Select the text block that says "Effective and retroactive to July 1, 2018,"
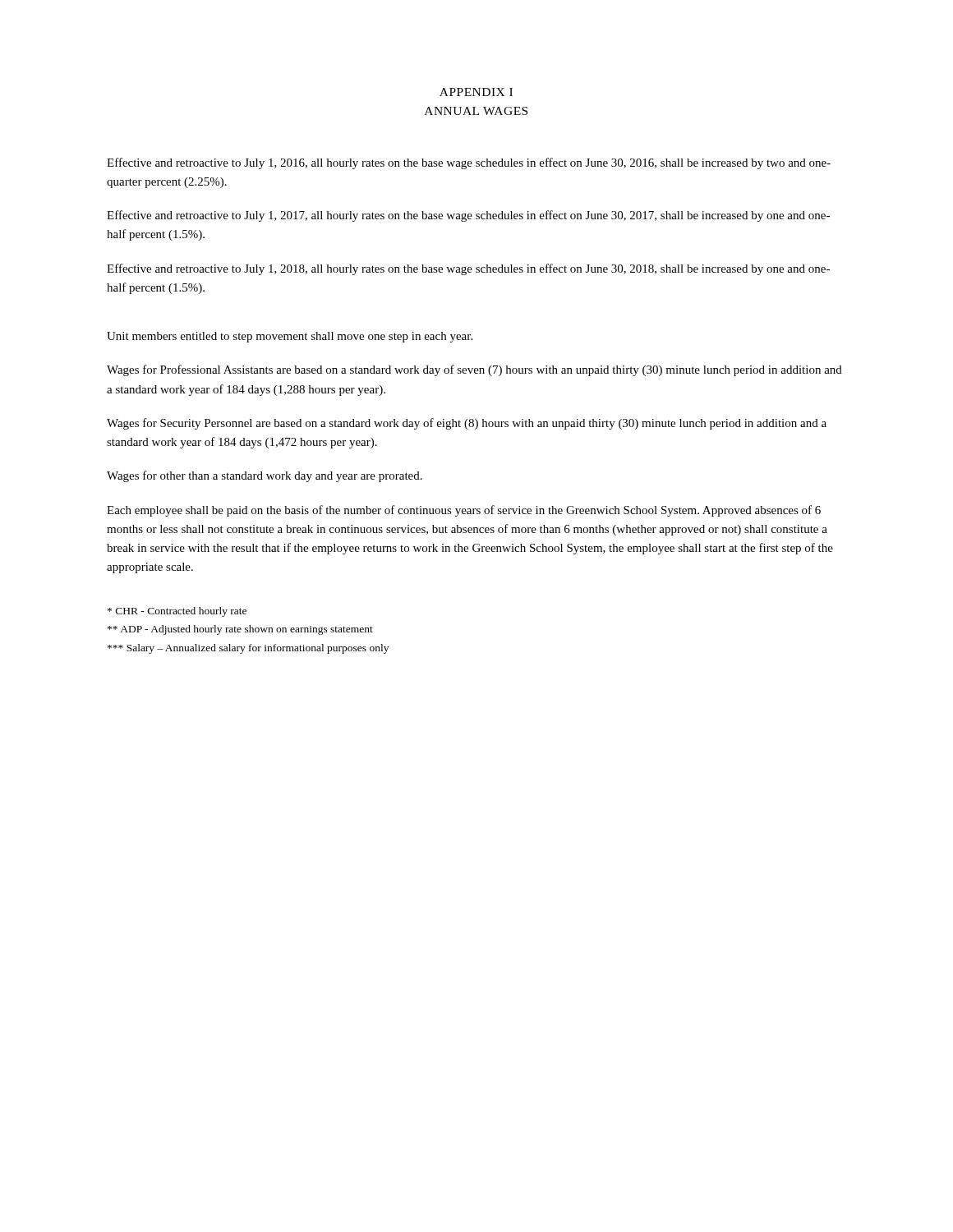The image size is (953, 1232). coord(468,278)
